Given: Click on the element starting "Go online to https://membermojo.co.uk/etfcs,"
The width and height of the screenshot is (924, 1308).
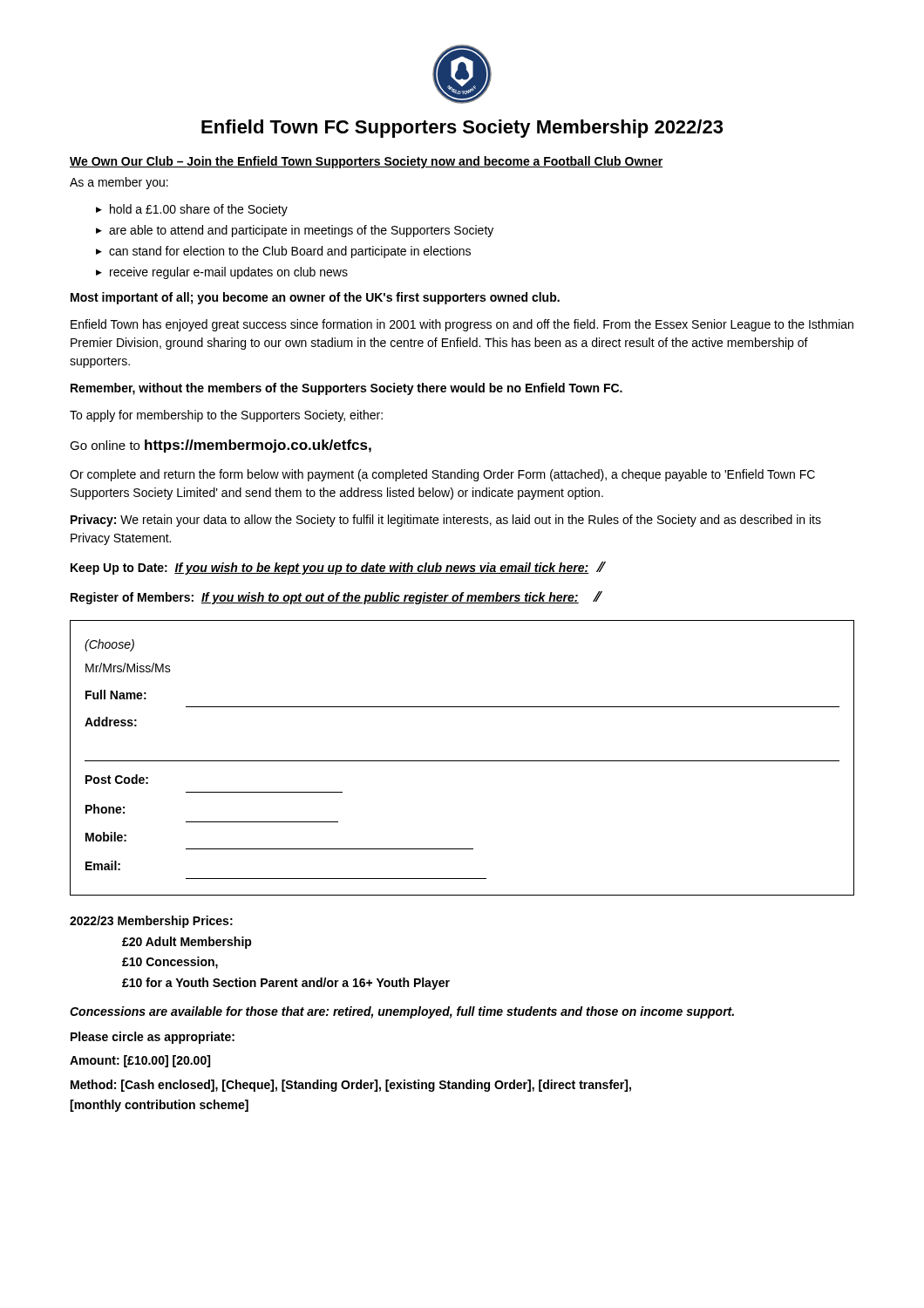Looking at the screenshot, I should 221,445.
